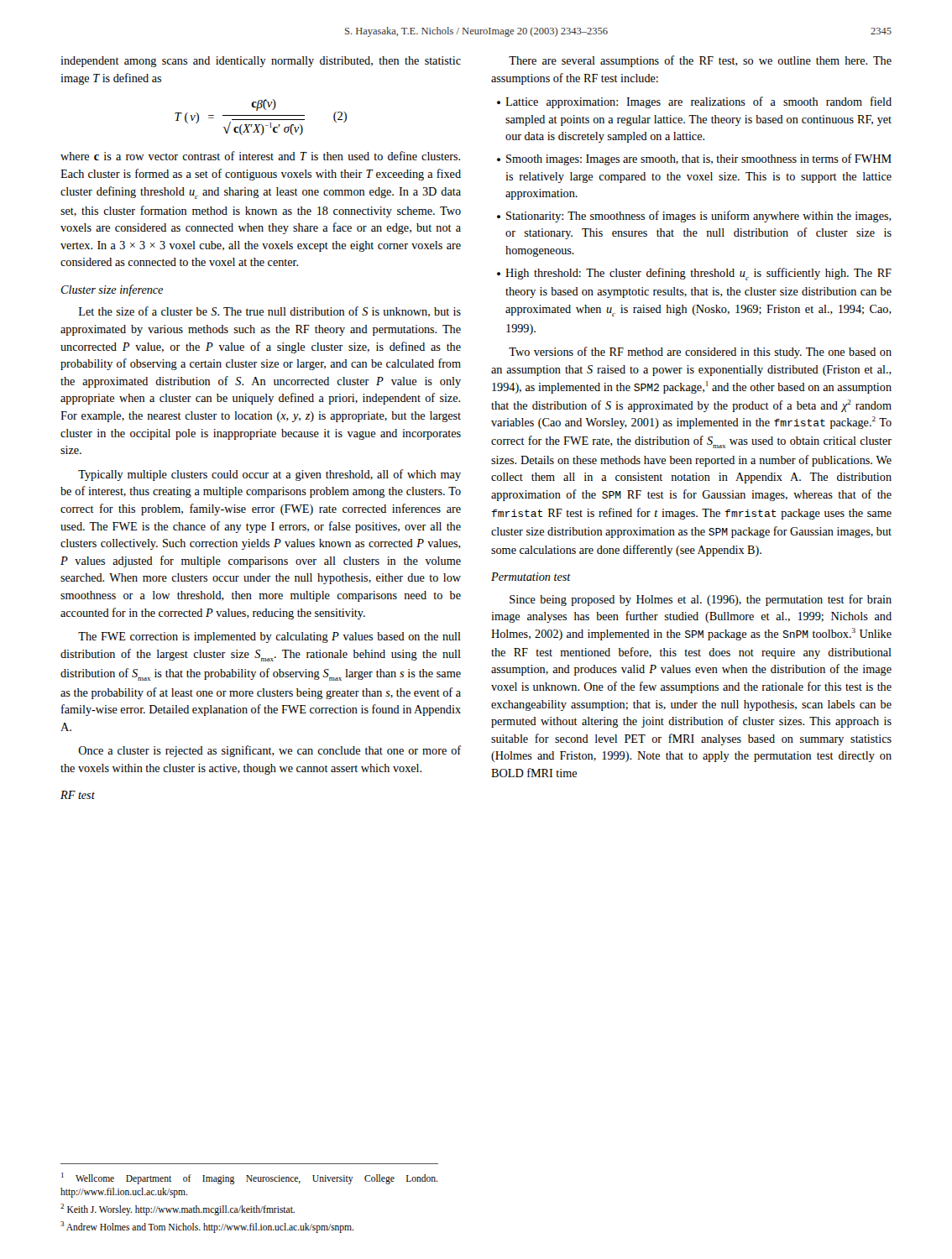Viewport: 952px width, 1259px height.
Task: Find the passage starting "1 Wellcome Department of Imaging"
Action: tap(249, 1202)
